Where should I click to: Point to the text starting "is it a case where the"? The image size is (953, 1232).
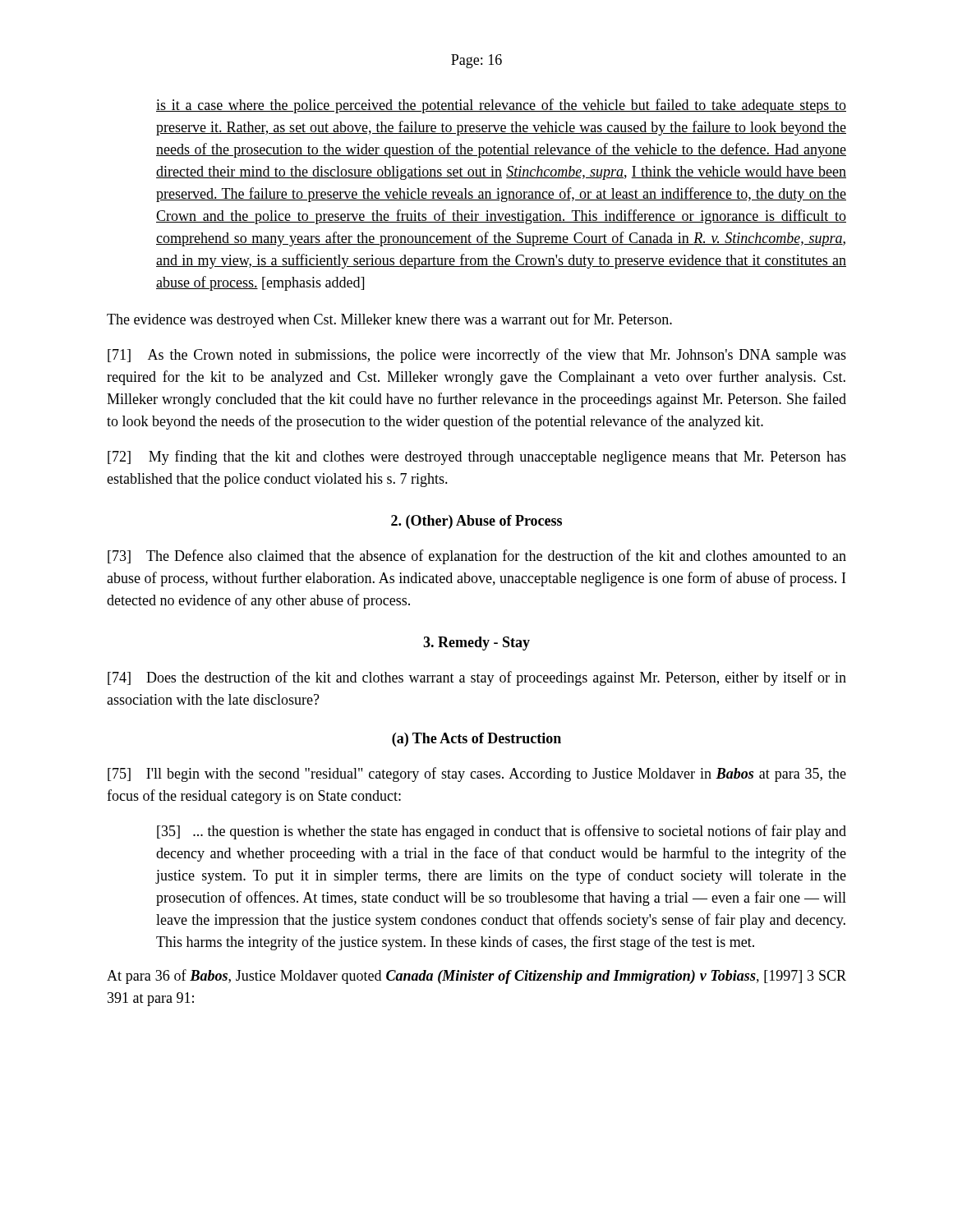coord(501,194)
